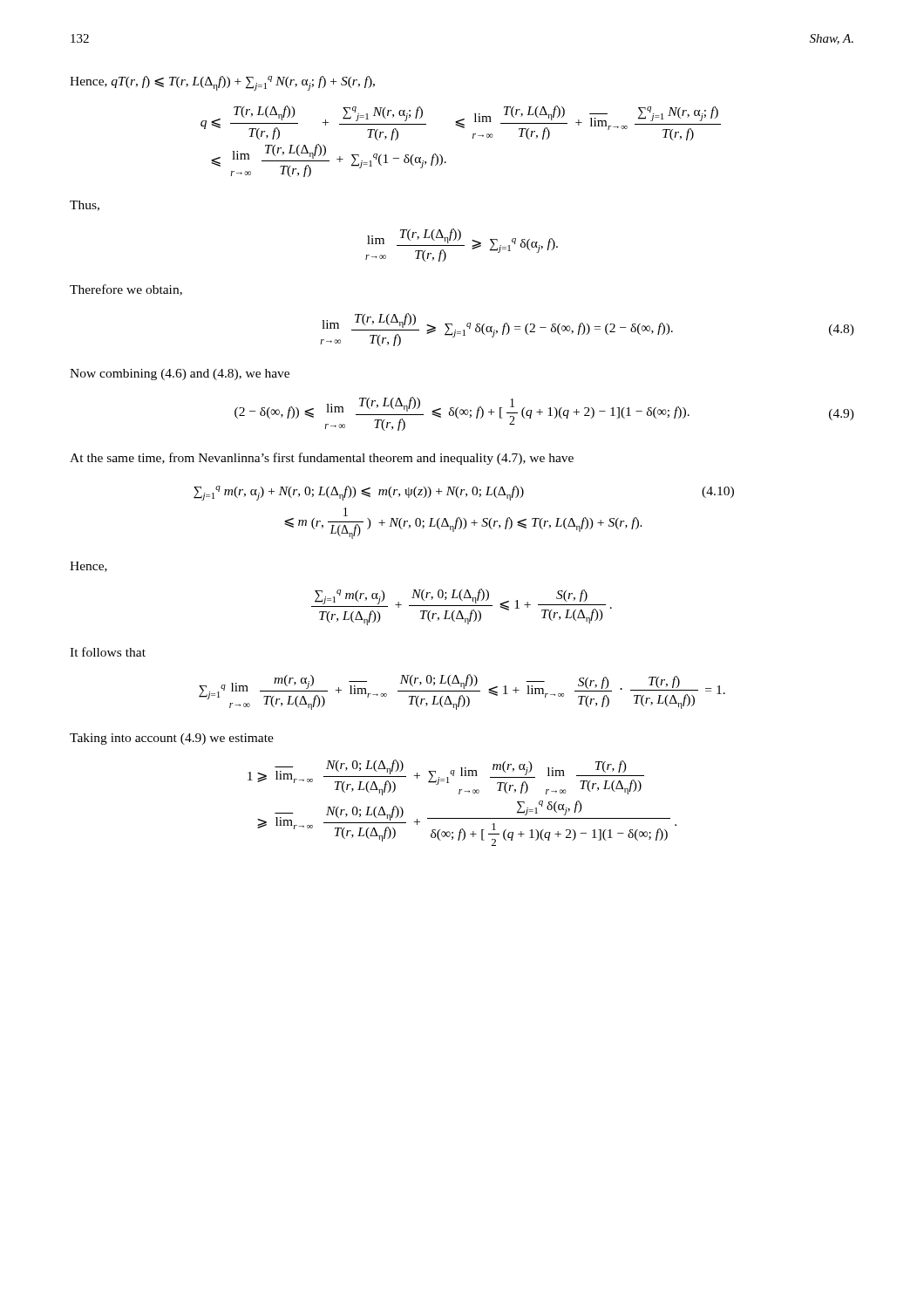Click on the region starting "Therefore we obtain,"
Viewport: 924px width, 1308px height.
pos(126,289)
